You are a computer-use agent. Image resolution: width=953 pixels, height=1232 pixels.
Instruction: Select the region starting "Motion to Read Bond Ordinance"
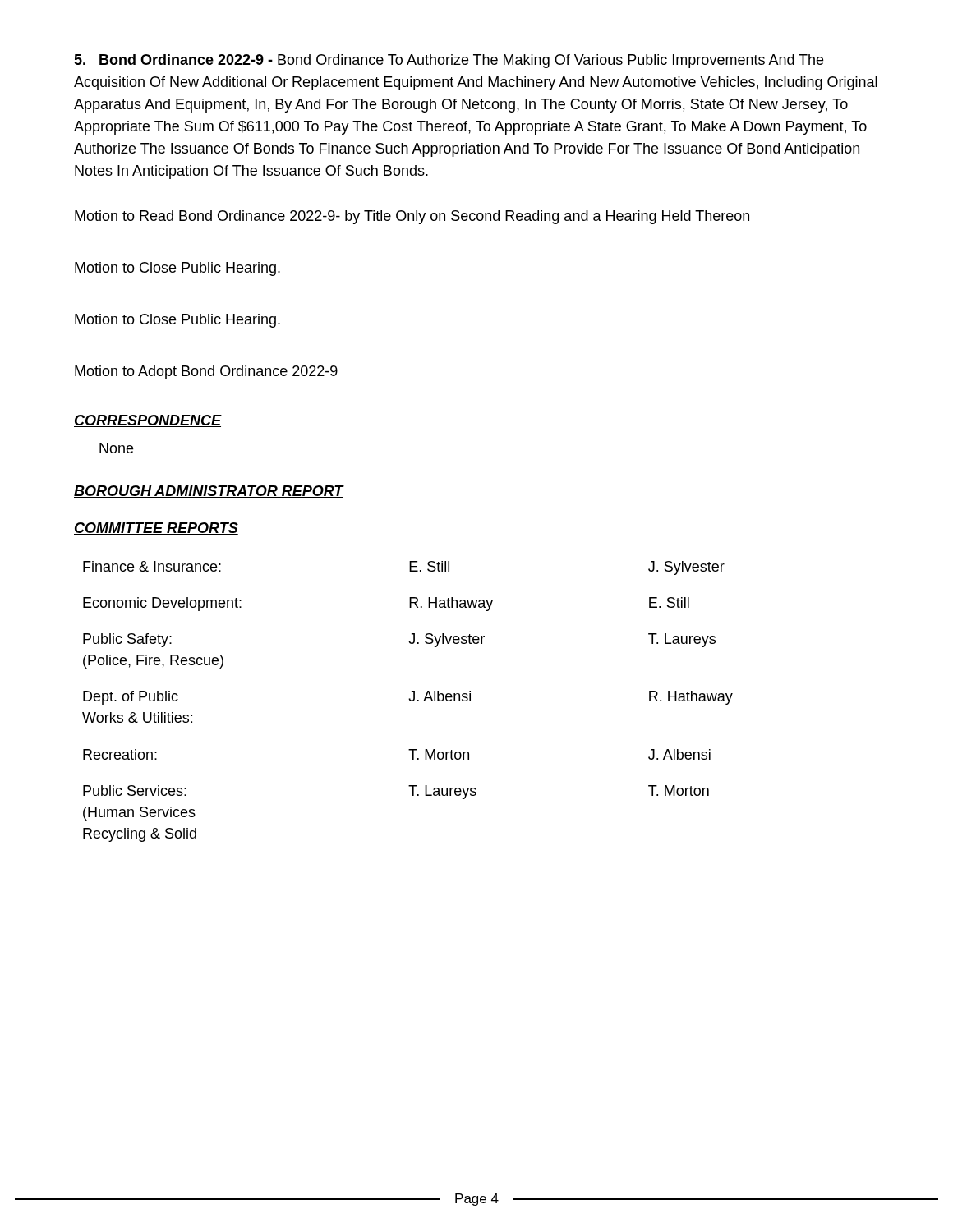click(412, 216)
